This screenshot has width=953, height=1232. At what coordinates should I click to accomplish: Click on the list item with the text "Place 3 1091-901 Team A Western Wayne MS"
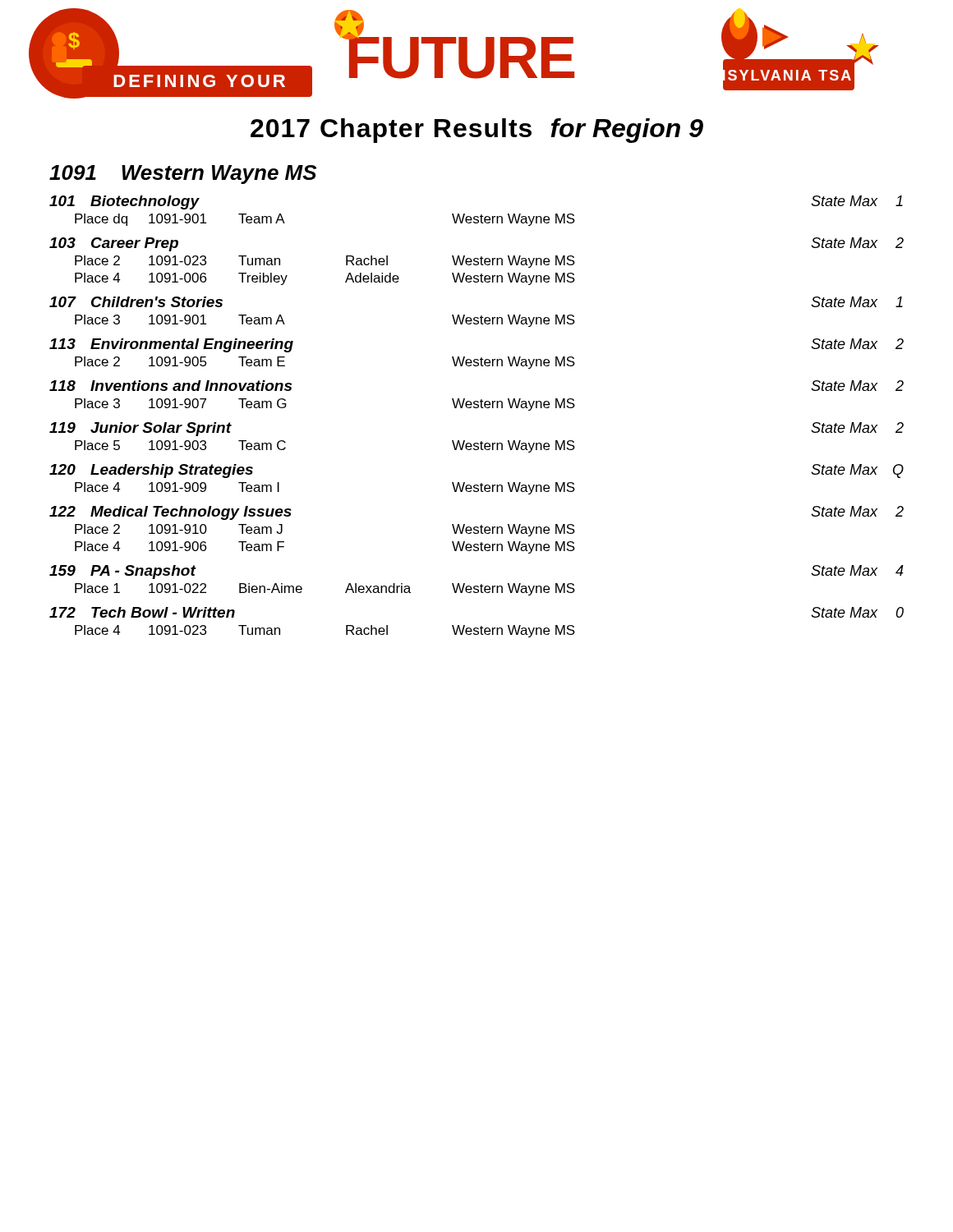(489, 320)
